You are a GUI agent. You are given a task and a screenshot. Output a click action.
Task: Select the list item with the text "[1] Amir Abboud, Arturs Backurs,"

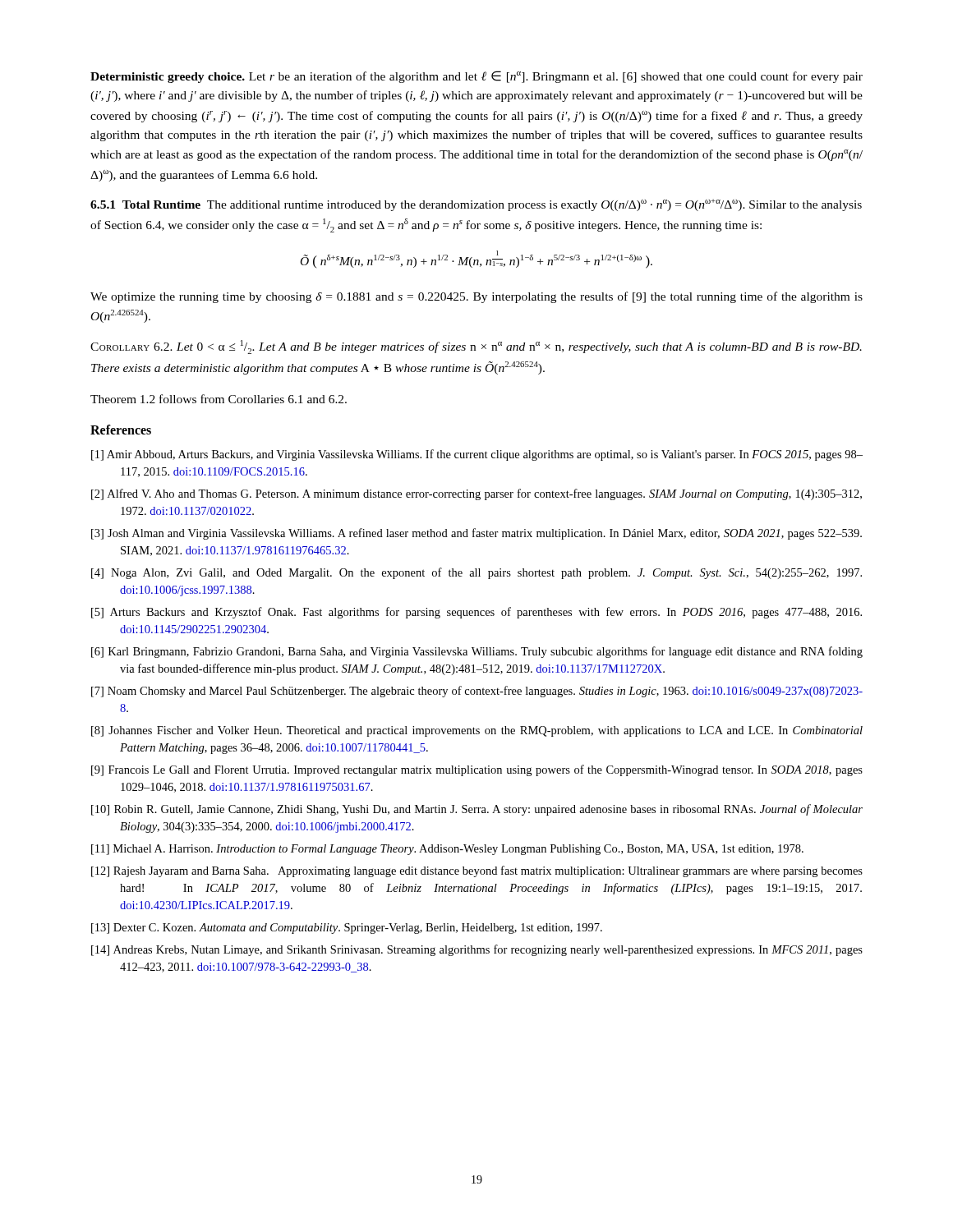[x=476, y=463]
